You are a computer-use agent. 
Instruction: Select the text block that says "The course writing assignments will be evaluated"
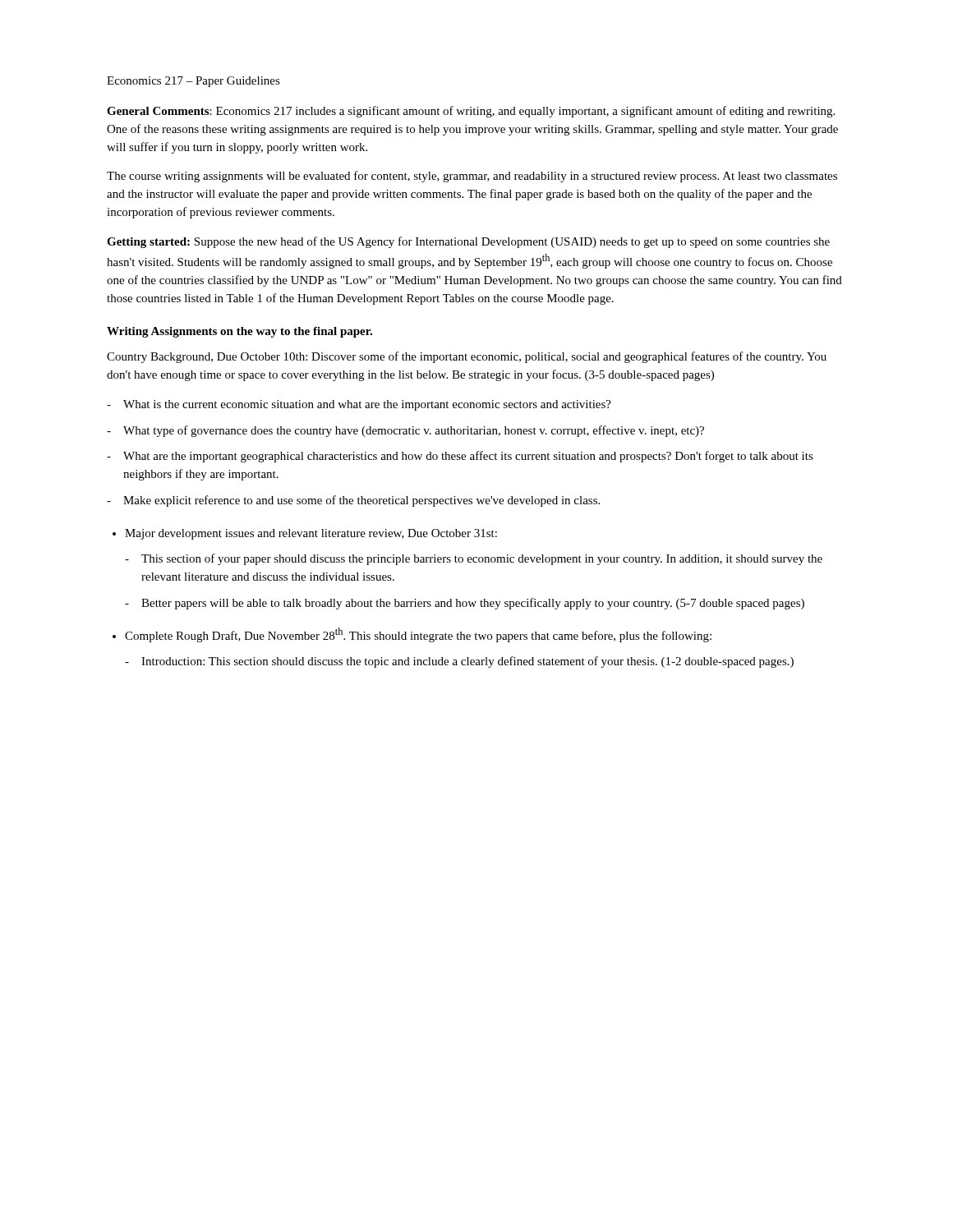coord(476,195)
